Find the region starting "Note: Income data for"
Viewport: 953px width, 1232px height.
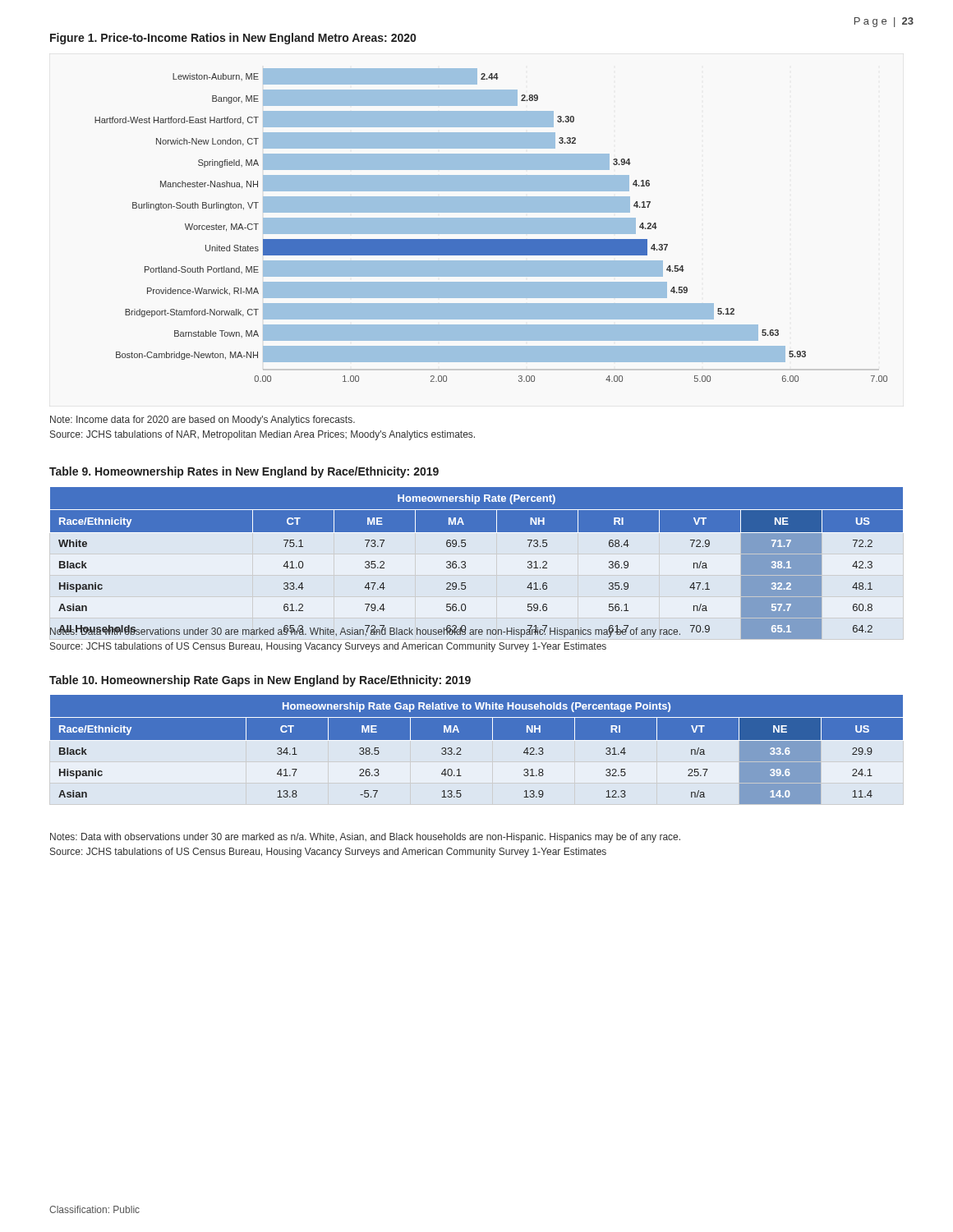[263, 427]
